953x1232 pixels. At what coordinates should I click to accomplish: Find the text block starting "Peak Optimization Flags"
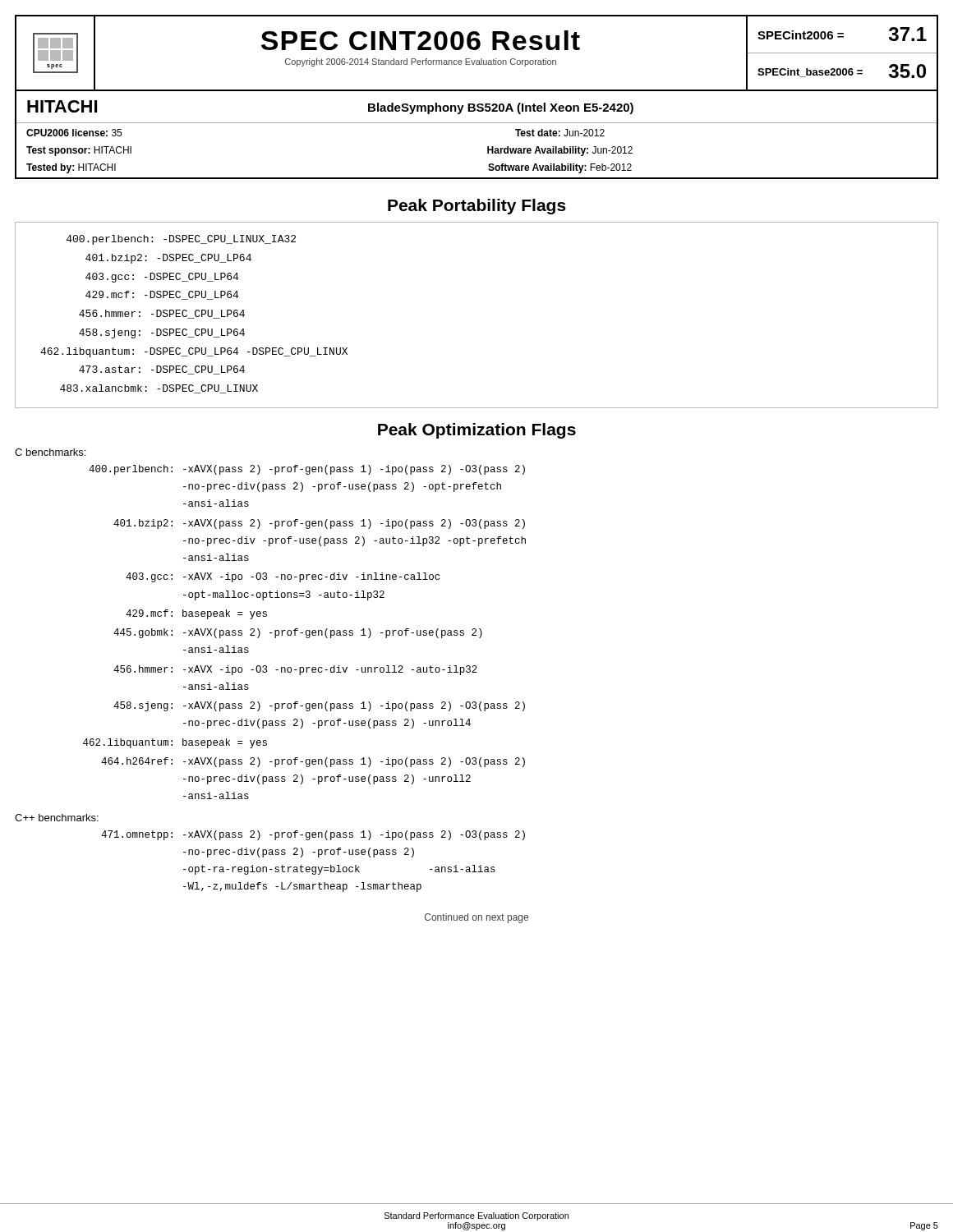(x=476, y=429)
